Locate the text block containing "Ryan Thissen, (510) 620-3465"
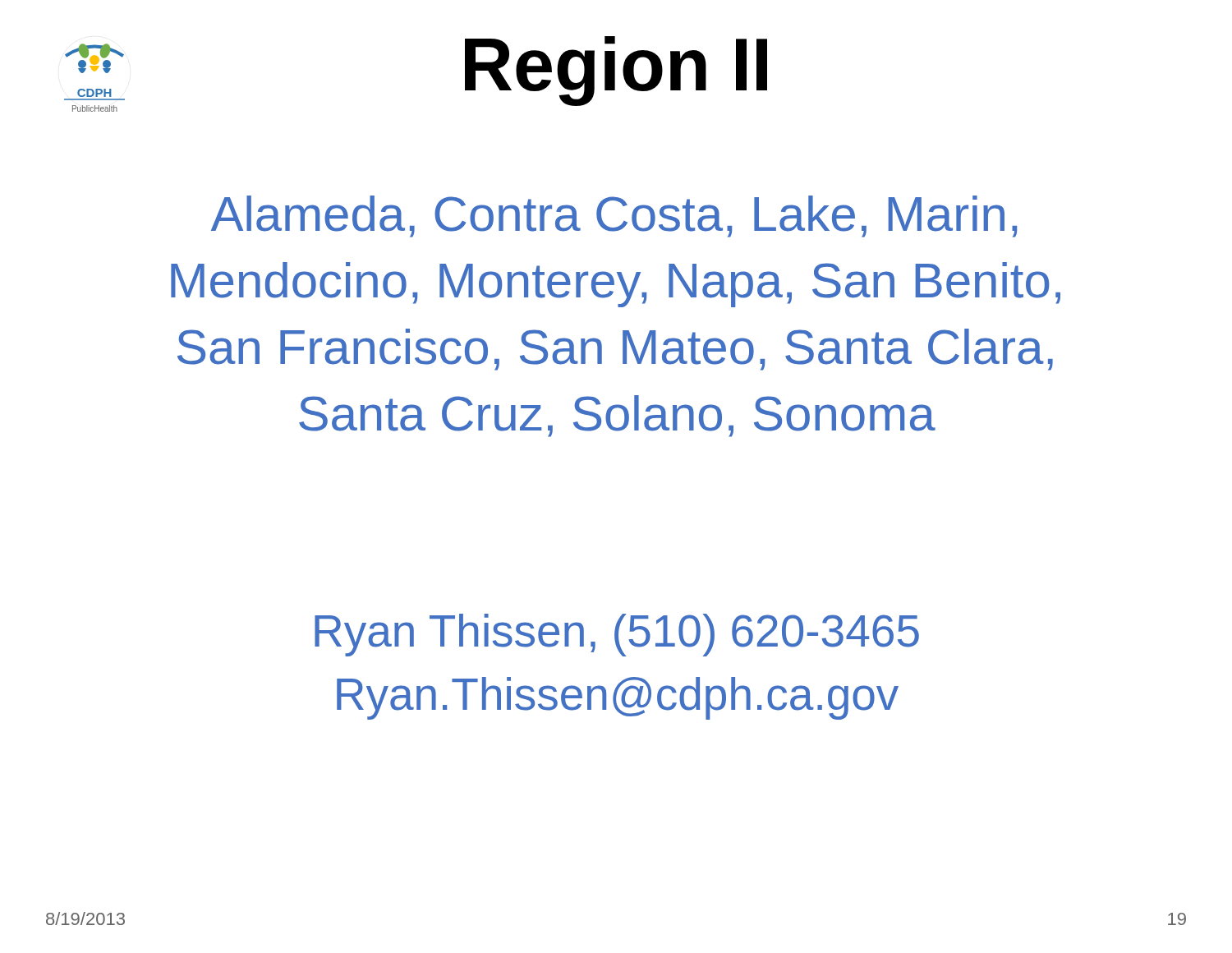This screenshot has width=1232, height=953. click(x=616, y=663)
